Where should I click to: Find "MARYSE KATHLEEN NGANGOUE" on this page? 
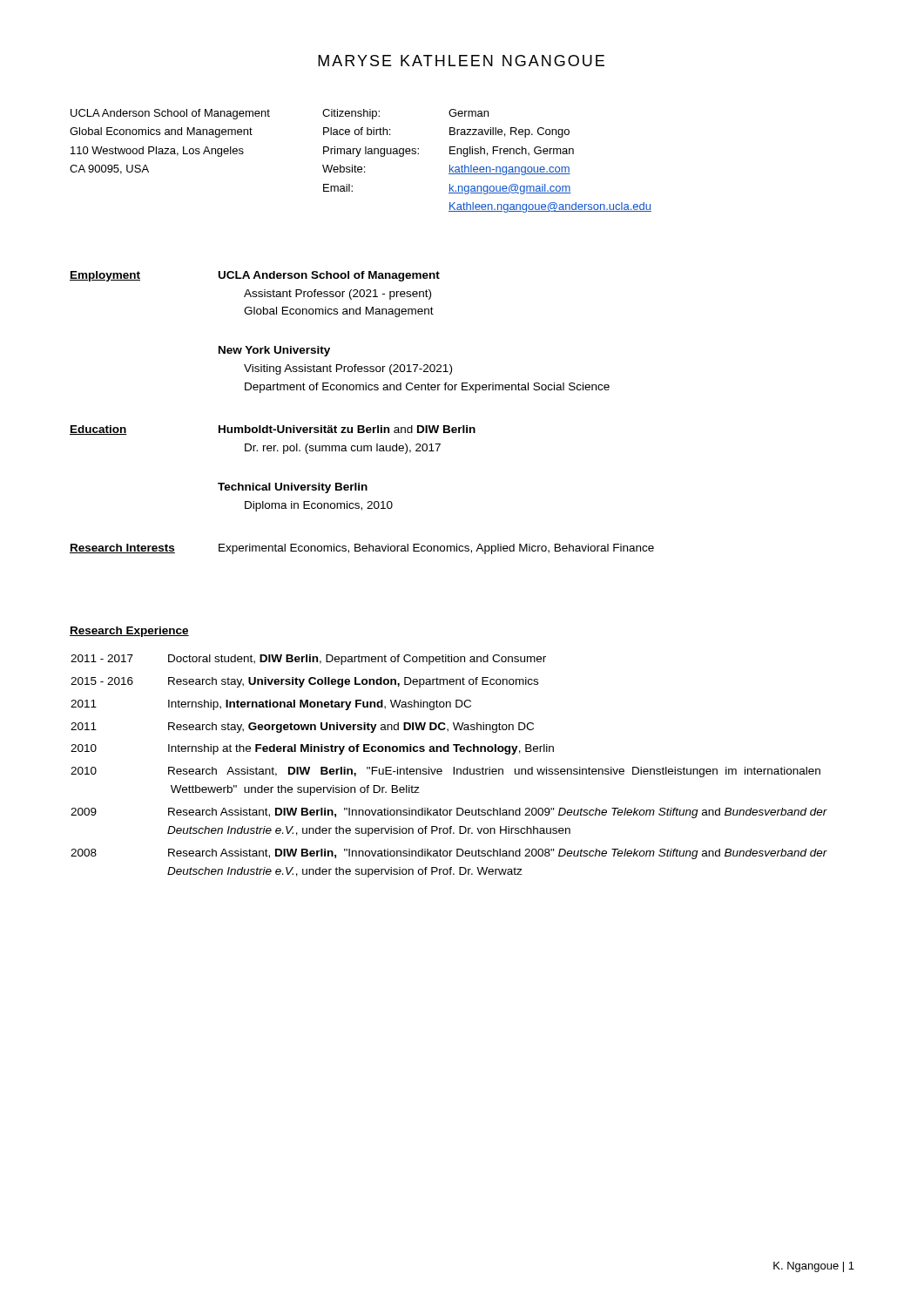point(462,61)
